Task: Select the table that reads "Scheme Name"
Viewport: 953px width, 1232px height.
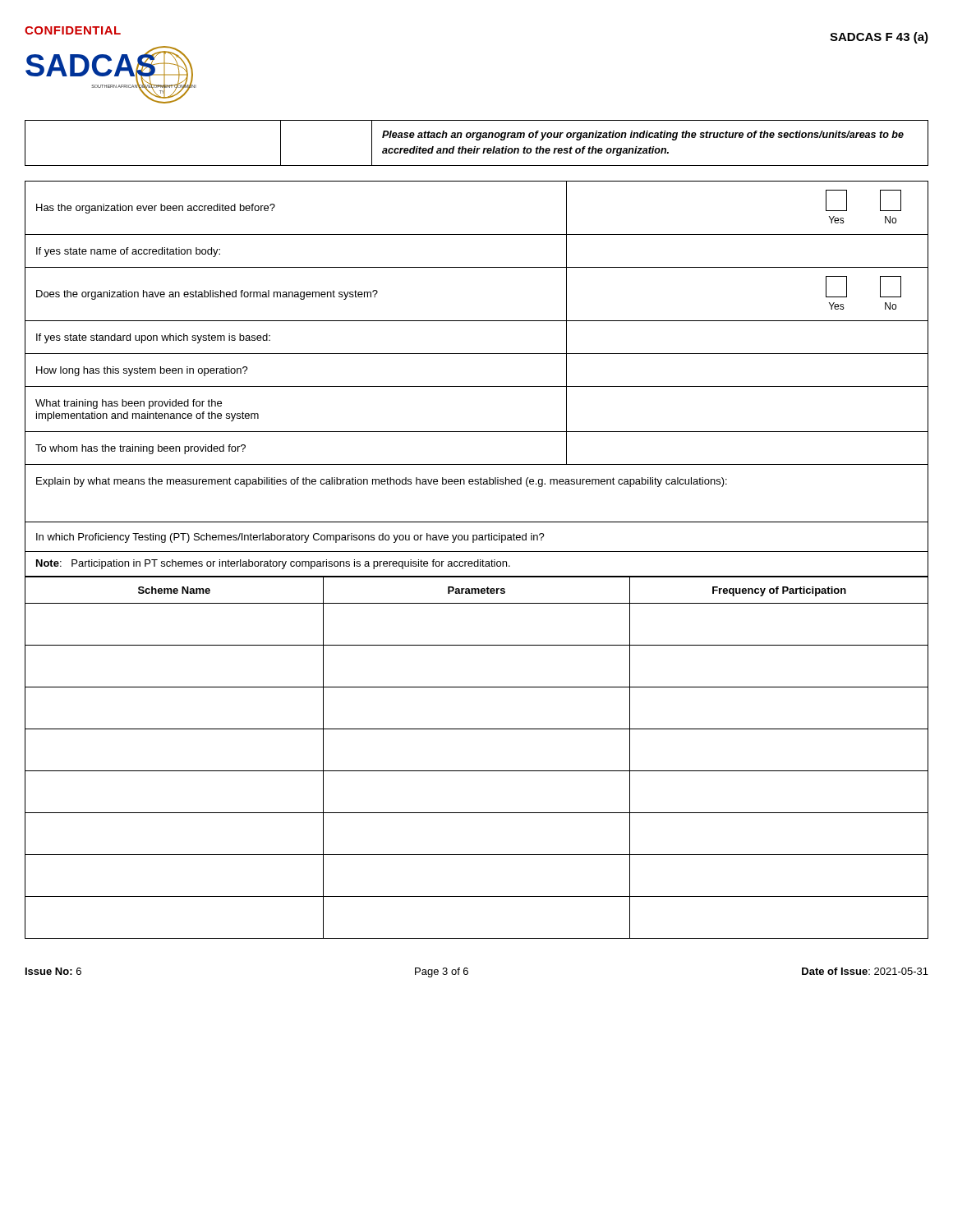Action: click(476, 757)
